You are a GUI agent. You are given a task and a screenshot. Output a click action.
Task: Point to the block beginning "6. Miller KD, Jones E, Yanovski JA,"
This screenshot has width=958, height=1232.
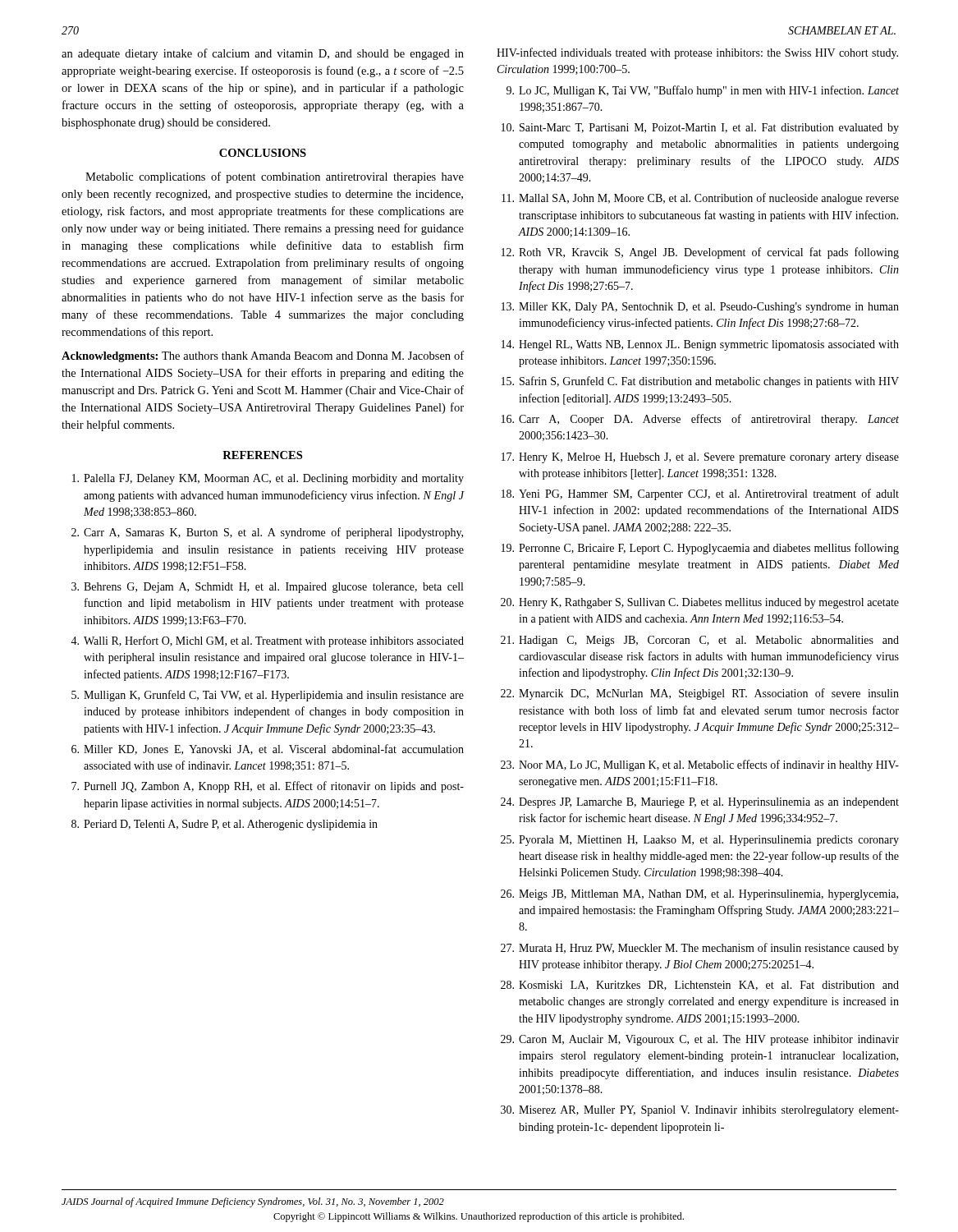(263, 758)
